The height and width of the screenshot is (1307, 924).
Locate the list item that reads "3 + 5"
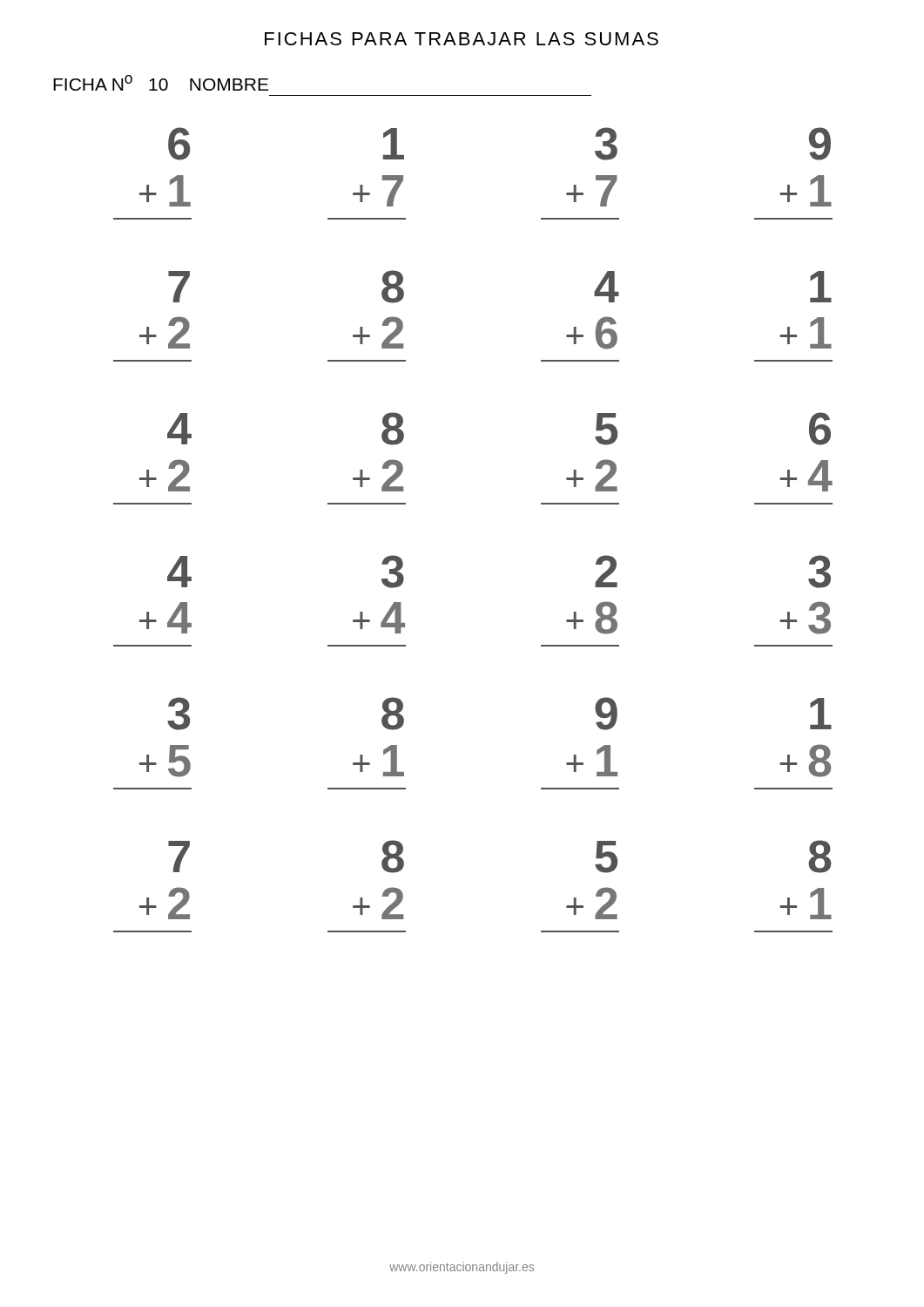point(179,714)
